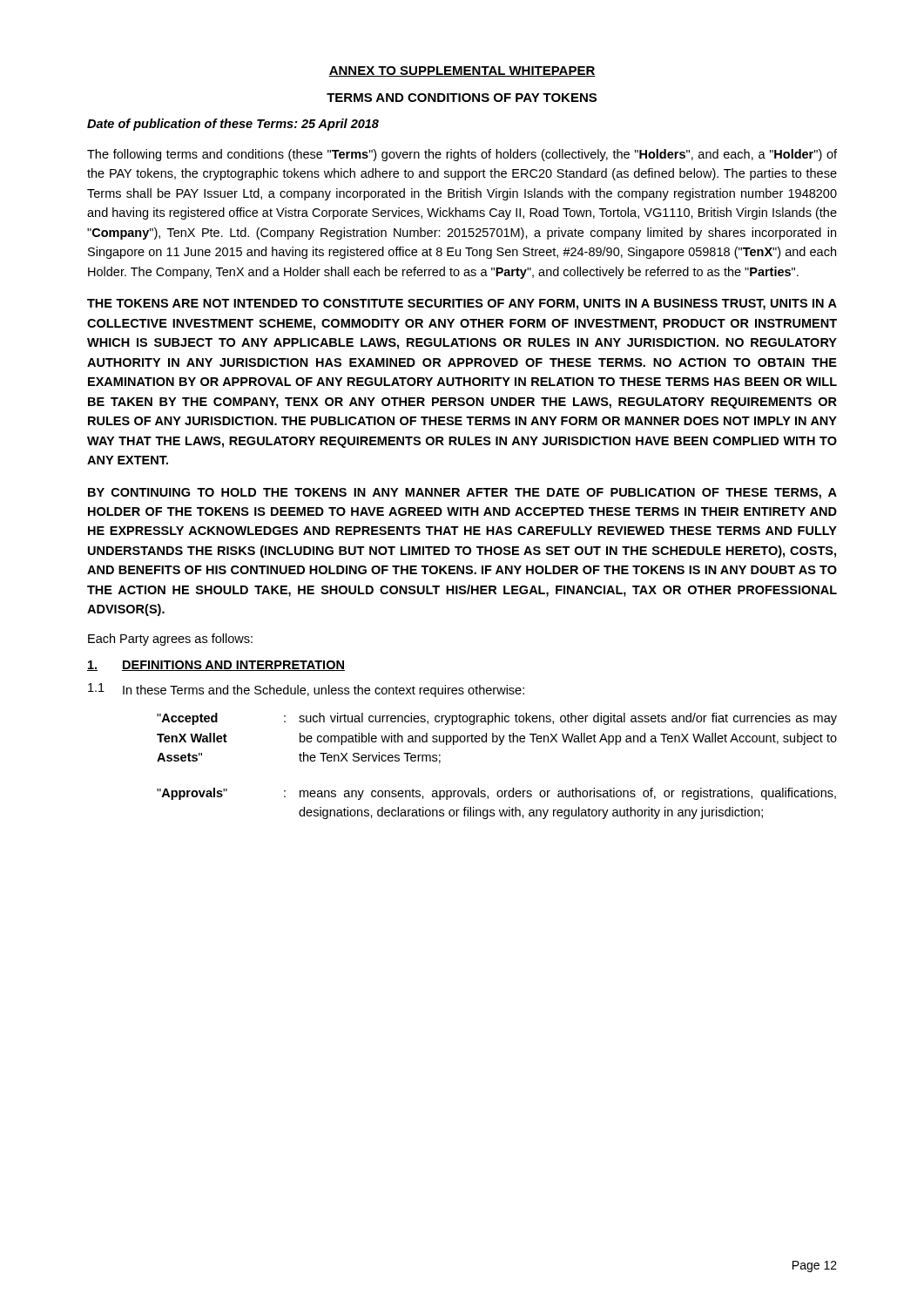Select the title that reads "ANNEX TO SUPPLEMENTAL WHITEPAPER"

[x=462, y=70]
